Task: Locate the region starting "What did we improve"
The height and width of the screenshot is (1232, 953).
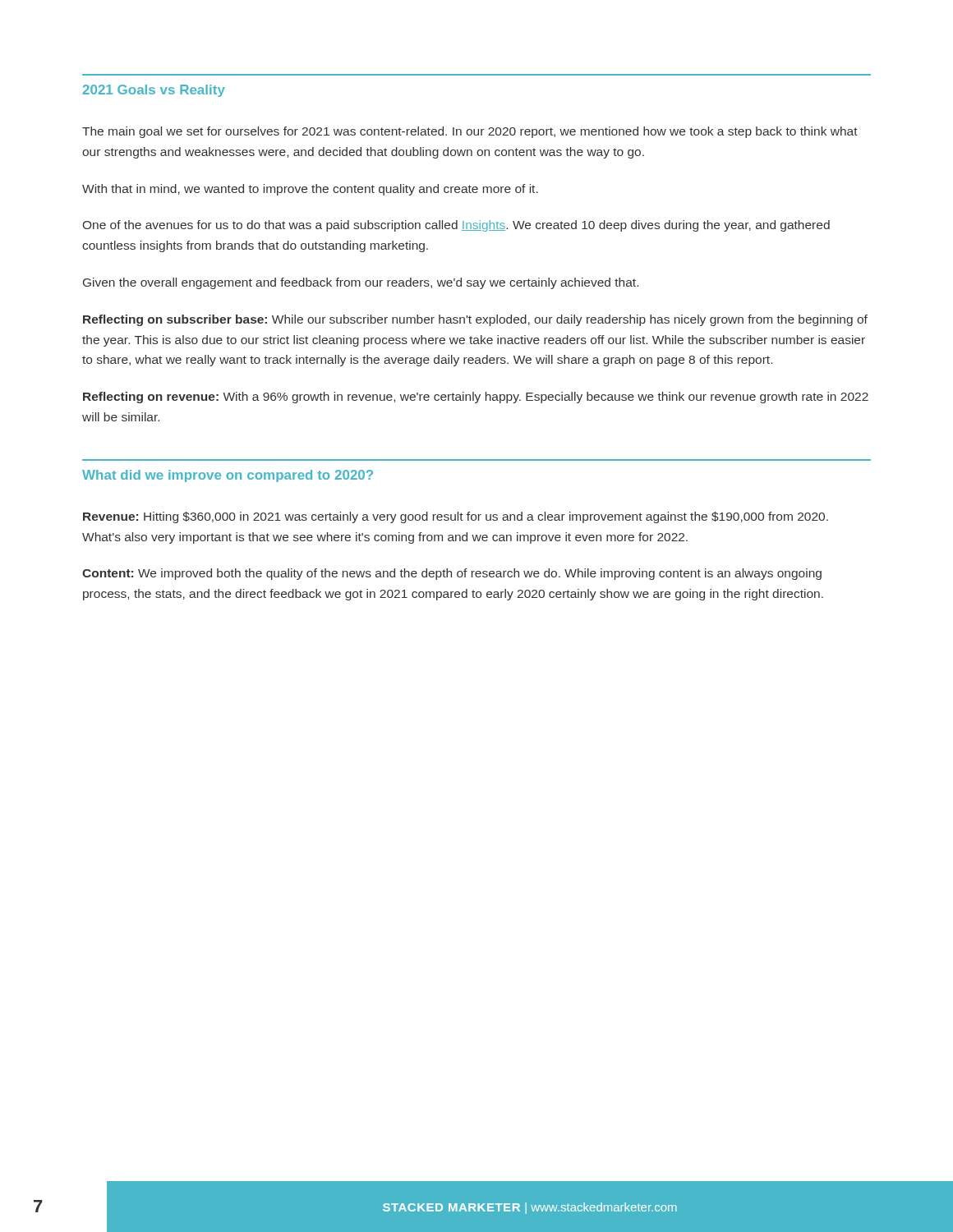Action: (228, 476)
